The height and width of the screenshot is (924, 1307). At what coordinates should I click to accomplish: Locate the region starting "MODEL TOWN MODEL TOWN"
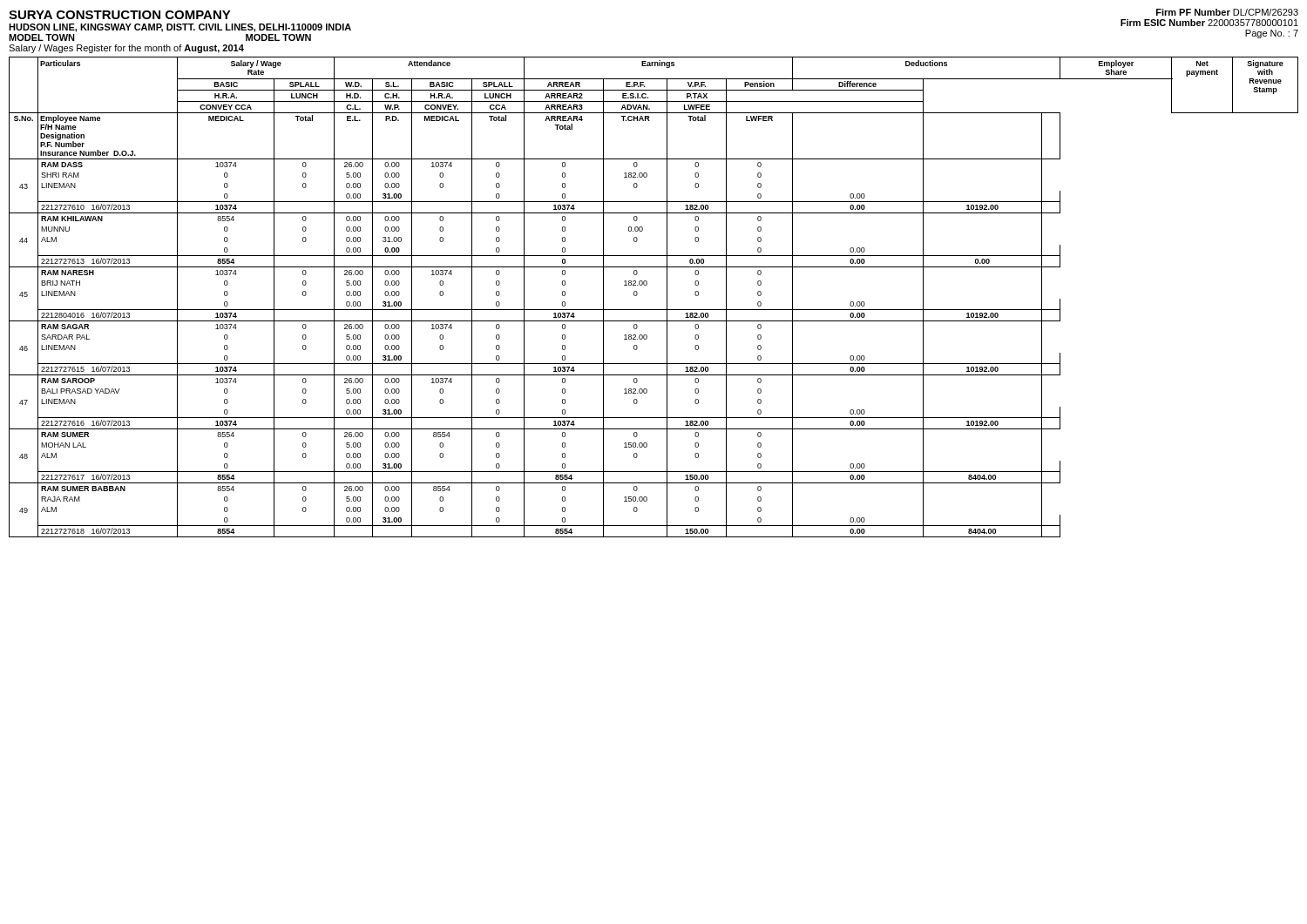tap(160, 37)
